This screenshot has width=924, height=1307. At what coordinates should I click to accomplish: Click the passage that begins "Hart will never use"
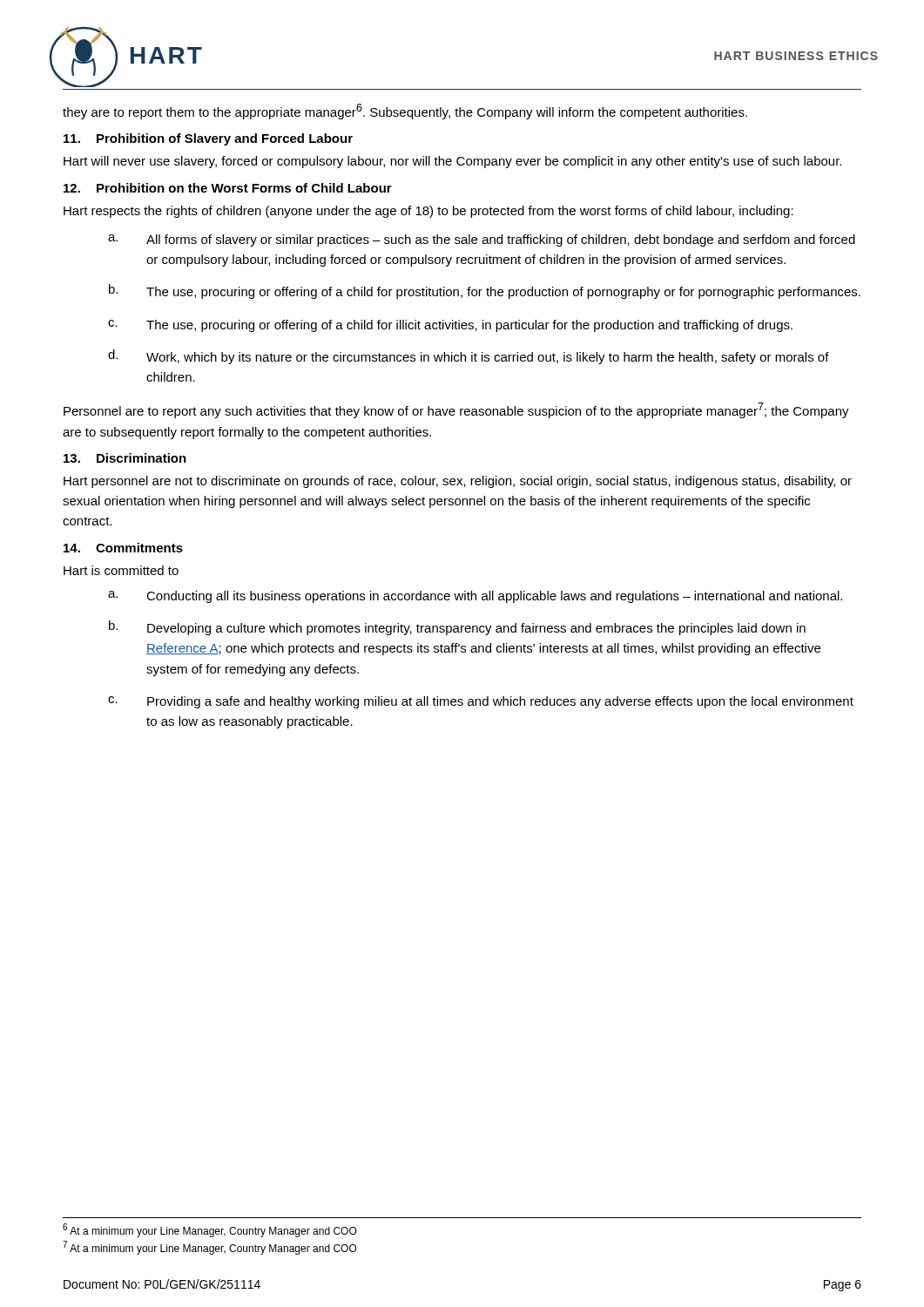[453, 161]
